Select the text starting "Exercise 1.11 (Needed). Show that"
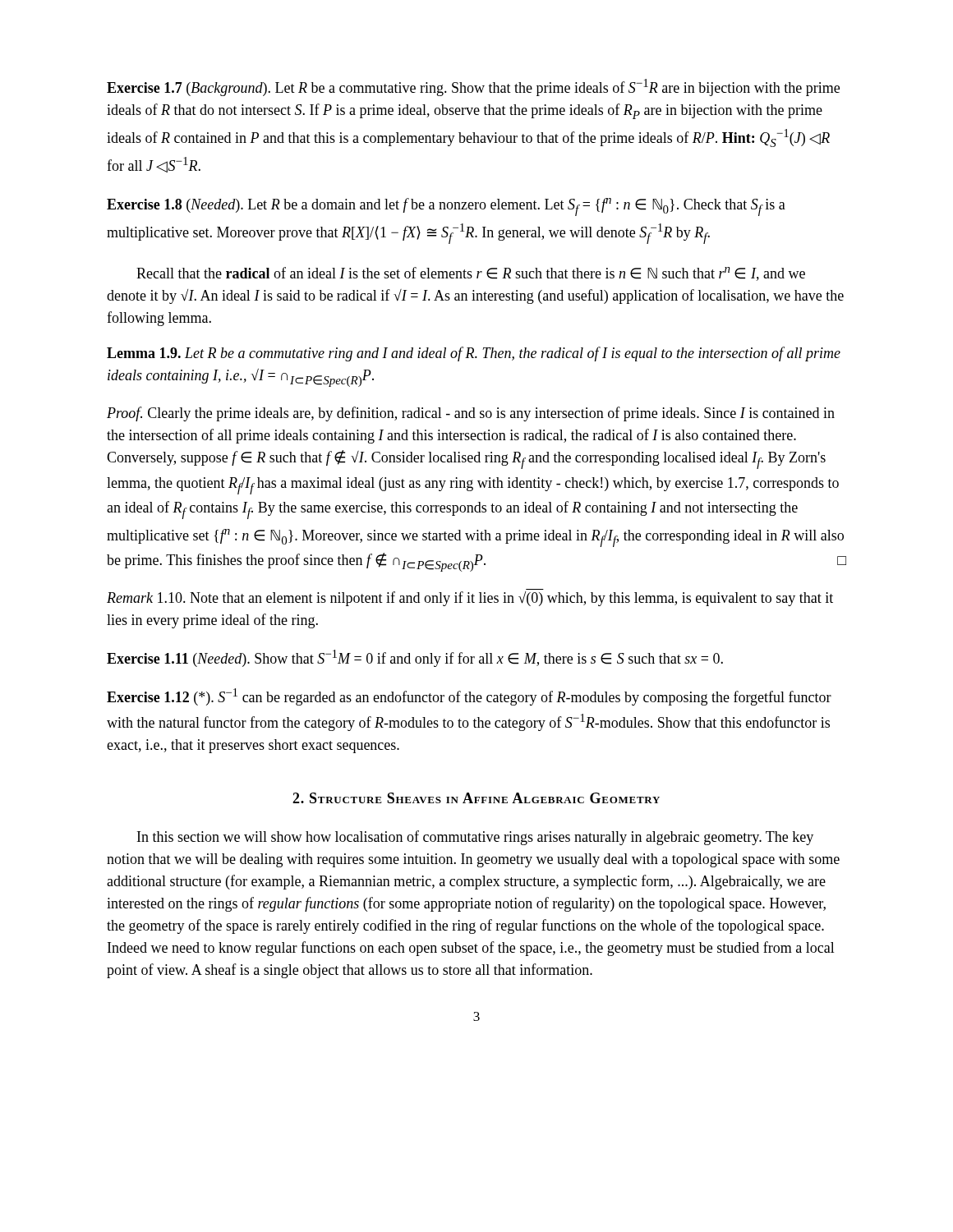 point(415,657)
